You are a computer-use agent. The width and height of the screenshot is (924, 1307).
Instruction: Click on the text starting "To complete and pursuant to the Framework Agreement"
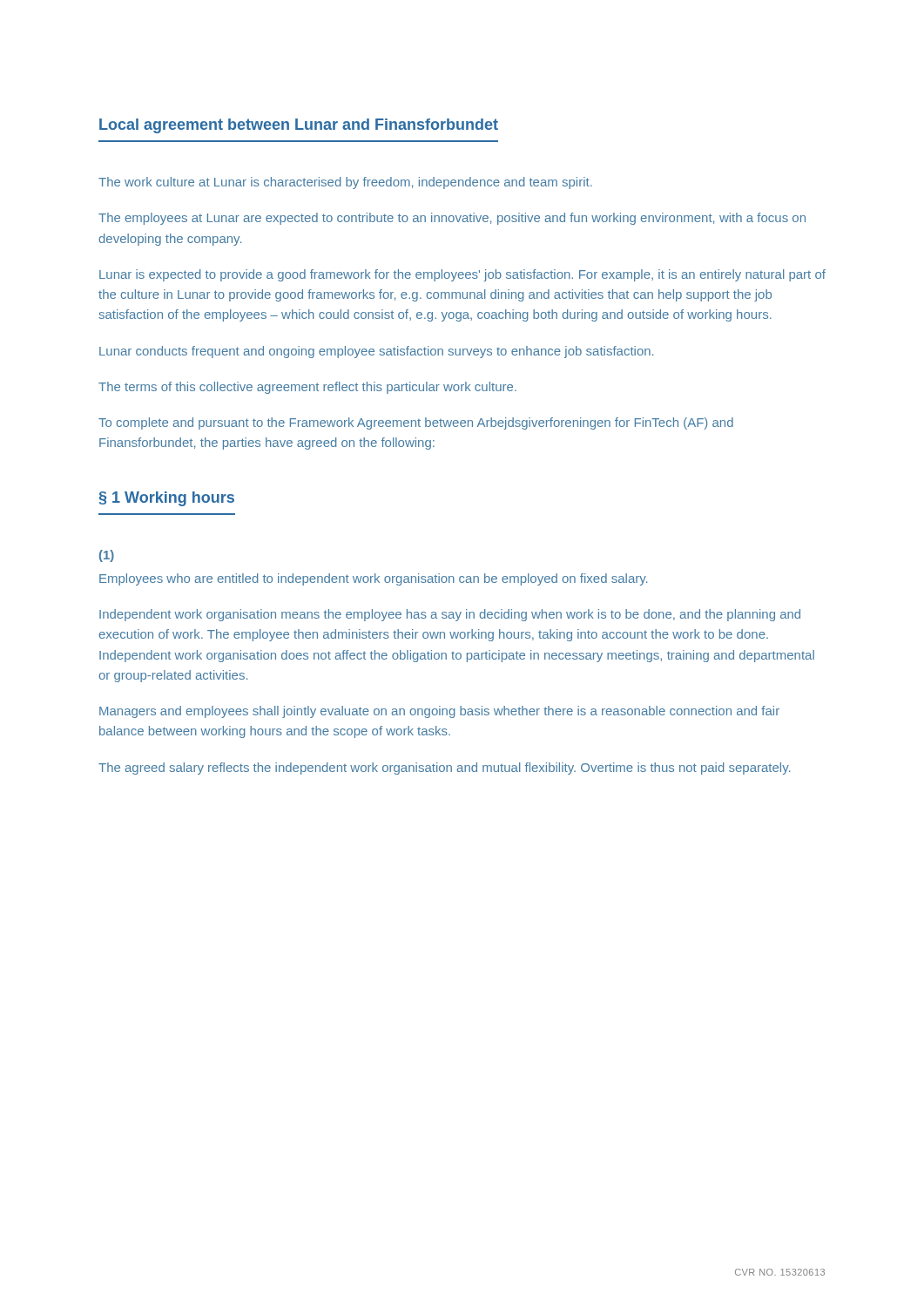click(x=416, y=432)
